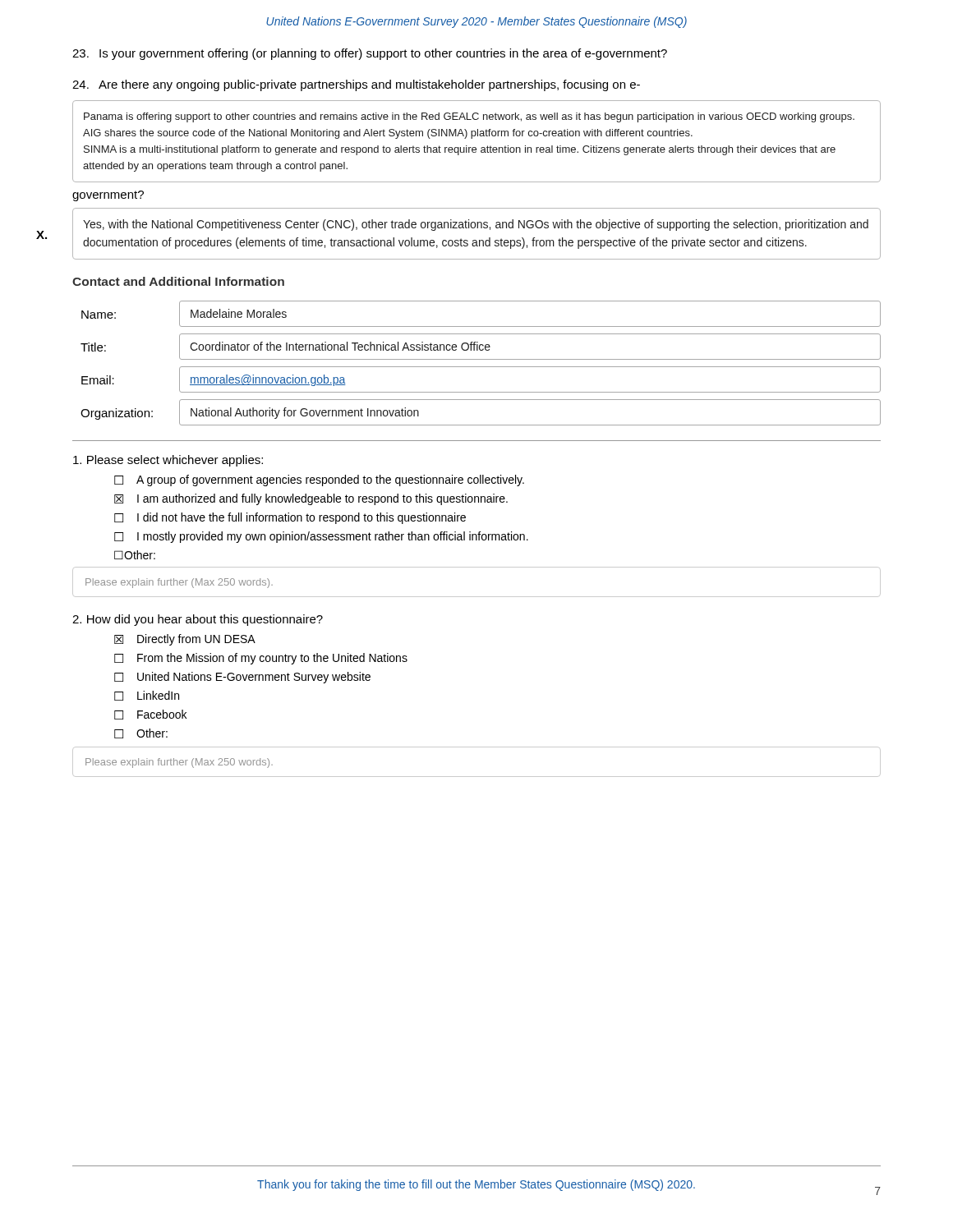Click on the list item that reads "☒ I am authorized"

311,500
